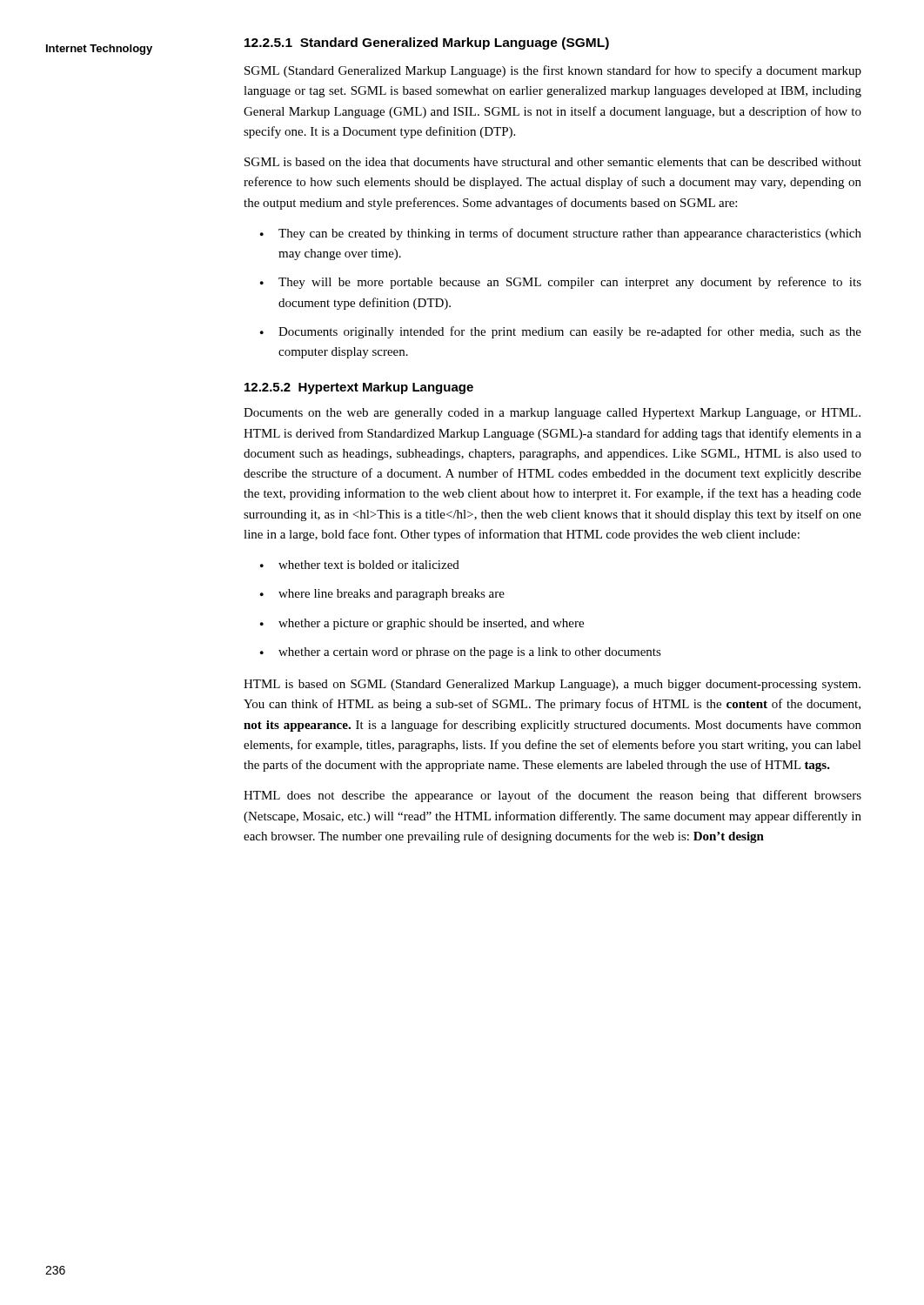Where does it say "12.2.5.2 Hypertext Markup Language"?
The image size is (924, 1305).
pos(359,387)
